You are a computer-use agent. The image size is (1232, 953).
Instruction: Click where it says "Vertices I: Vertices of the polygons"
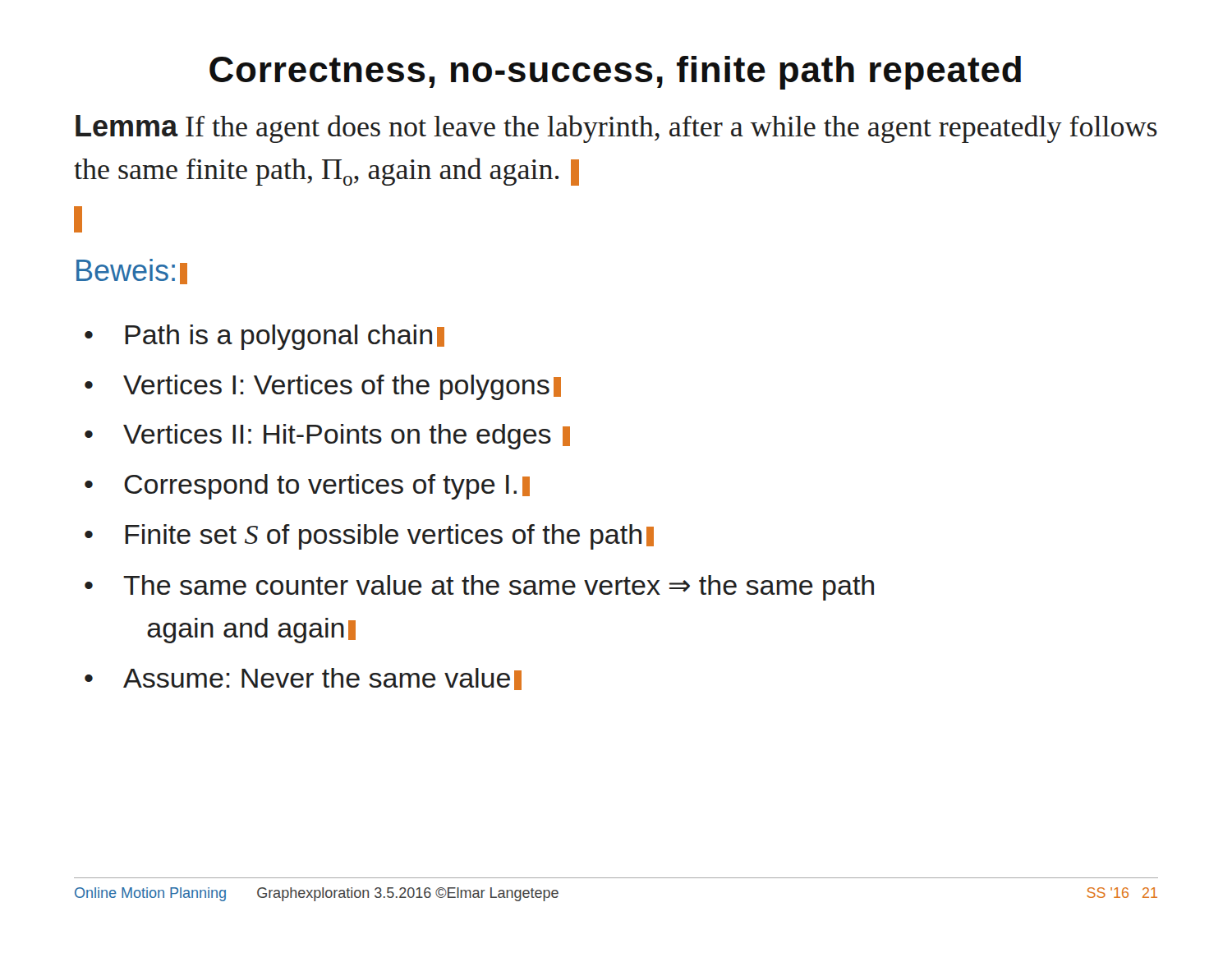point(342,387)
